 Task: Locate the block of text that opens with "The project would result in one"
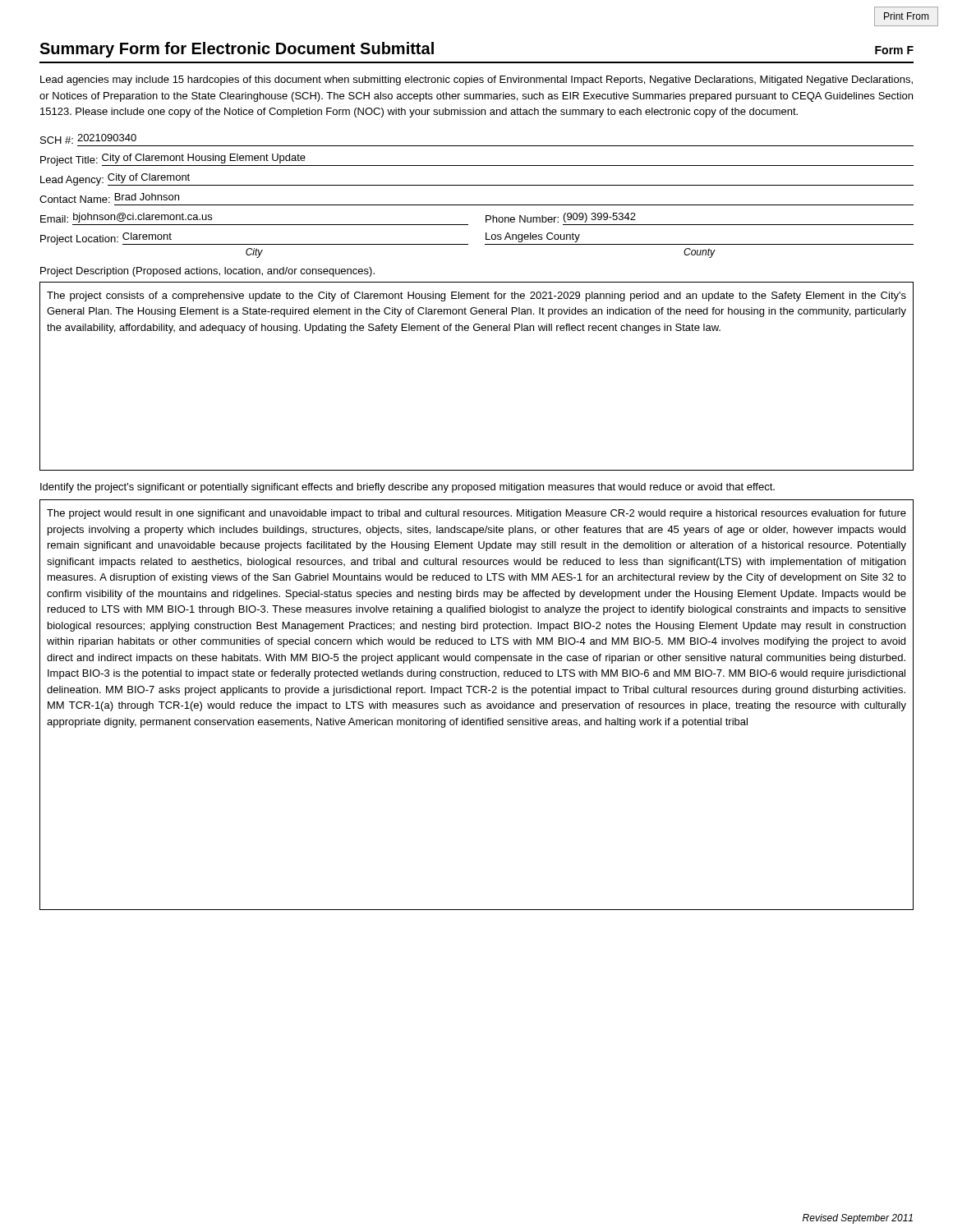[476, 617]
